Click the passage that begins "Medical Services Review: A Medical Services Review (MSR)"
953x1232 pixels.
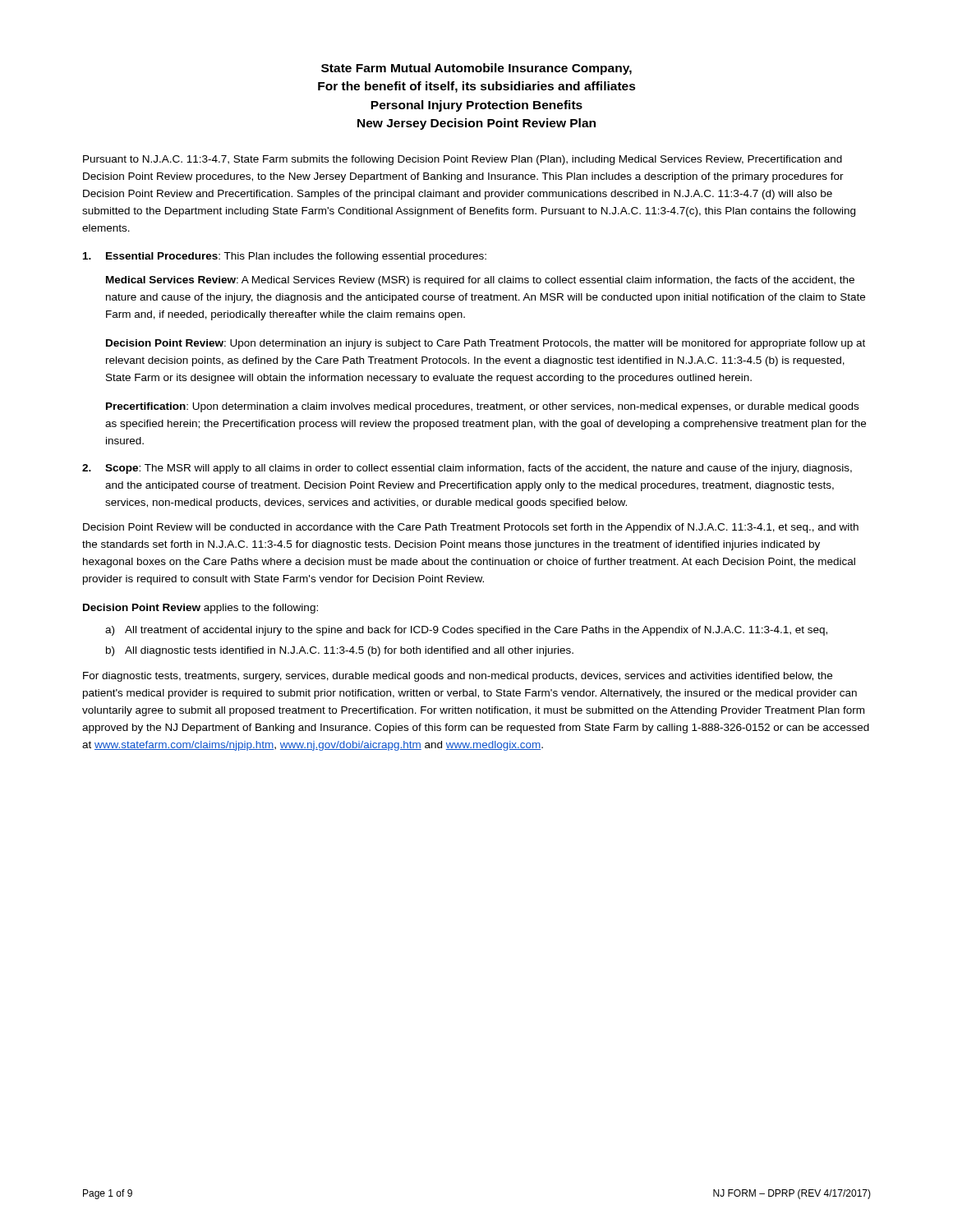click(x=485, y=297)
